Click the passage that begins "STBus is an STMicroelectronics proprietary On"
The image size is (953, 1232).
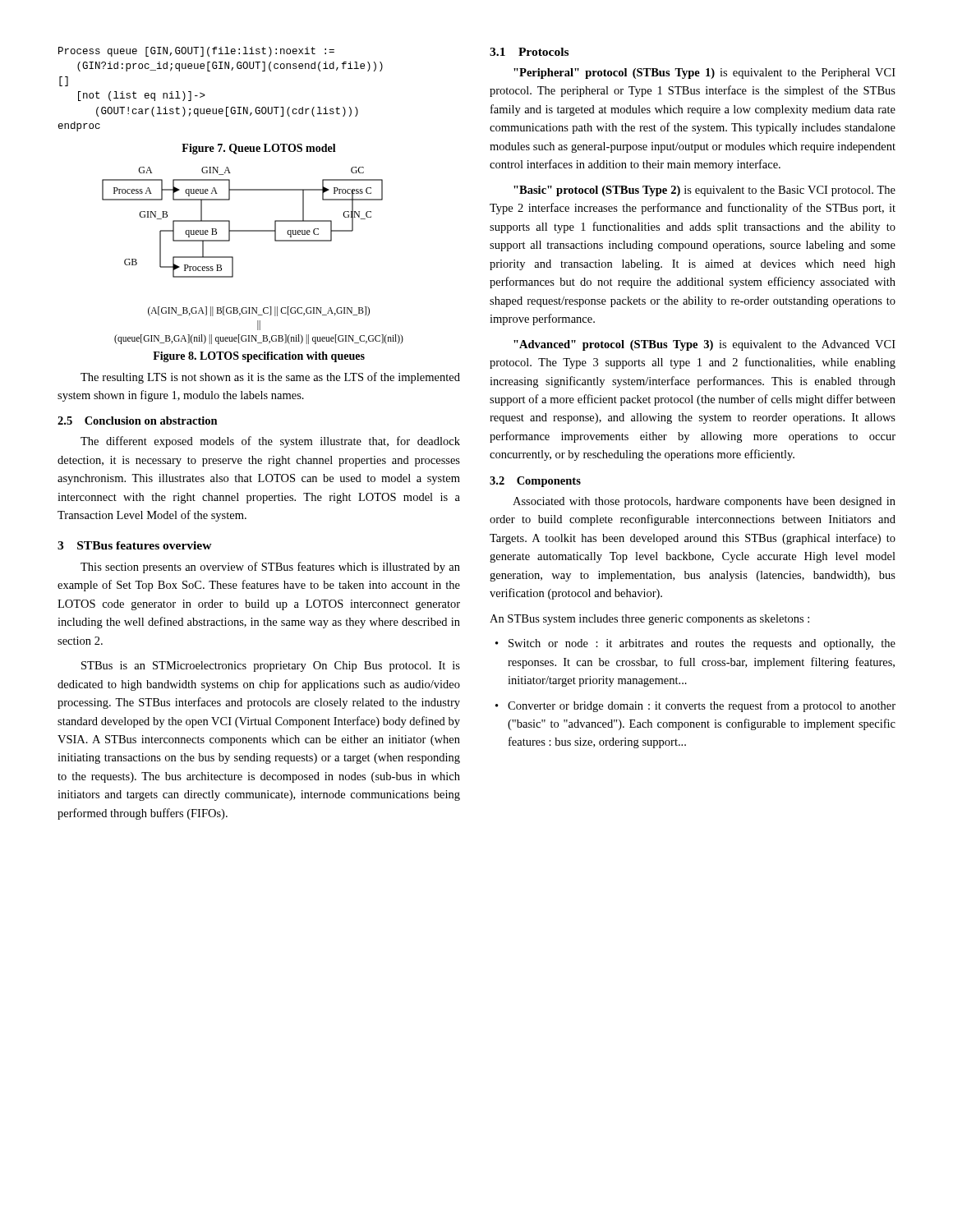pos(259,739)
